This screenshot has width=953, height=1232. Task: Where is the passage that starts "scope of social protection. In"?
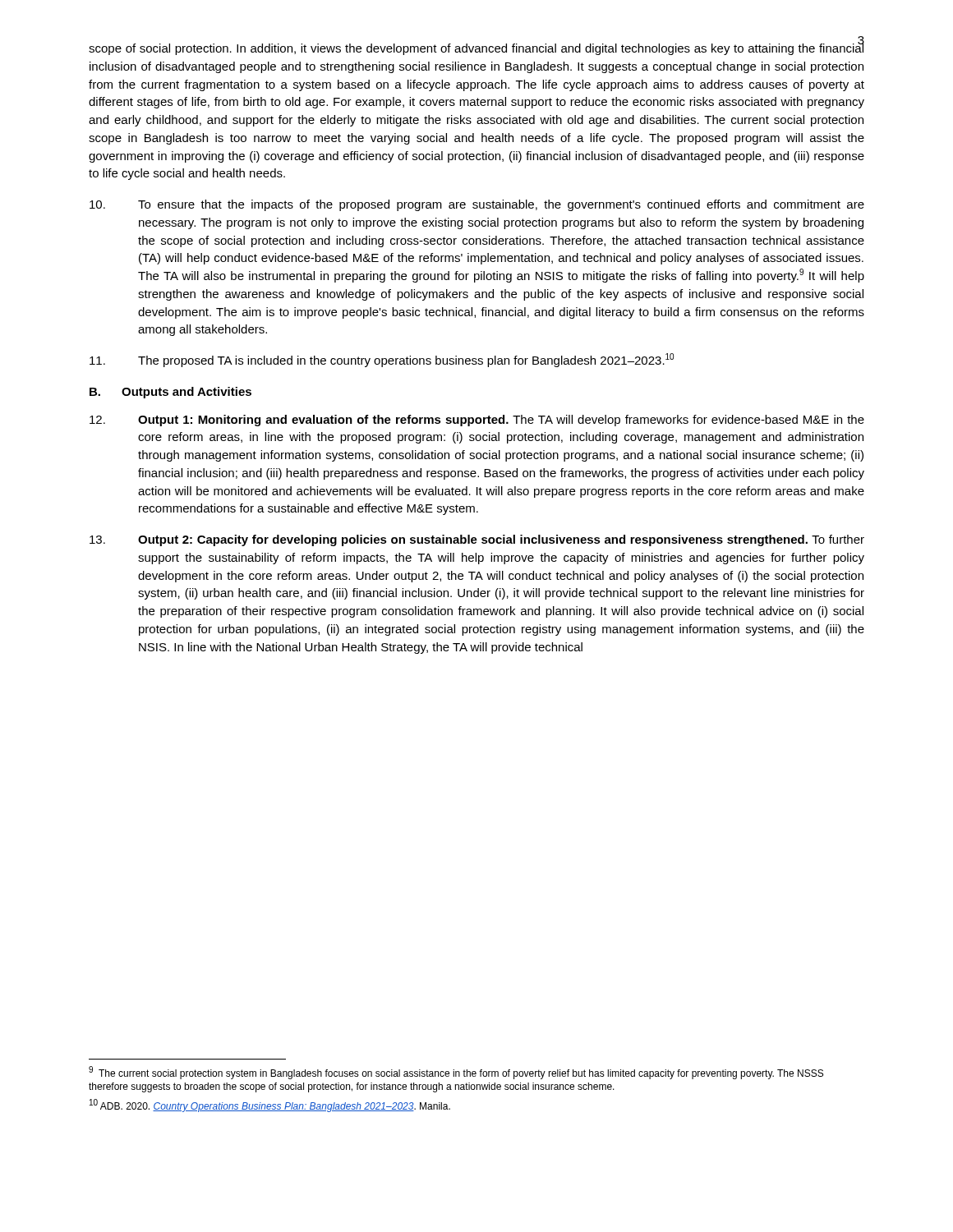(476, 111)
